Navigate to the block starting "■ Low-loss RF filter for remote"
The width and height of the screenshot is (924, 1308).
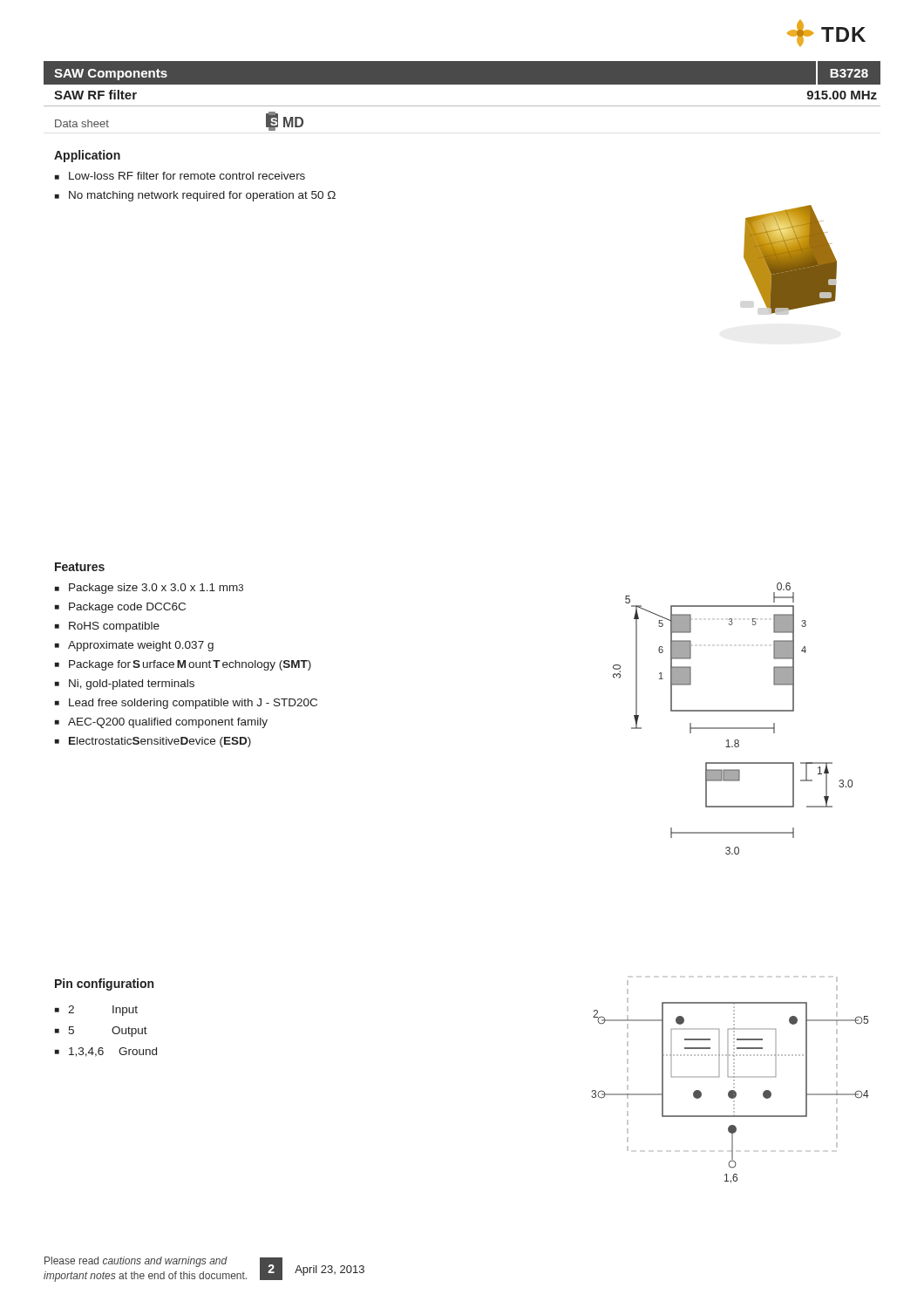click(180, 176)
